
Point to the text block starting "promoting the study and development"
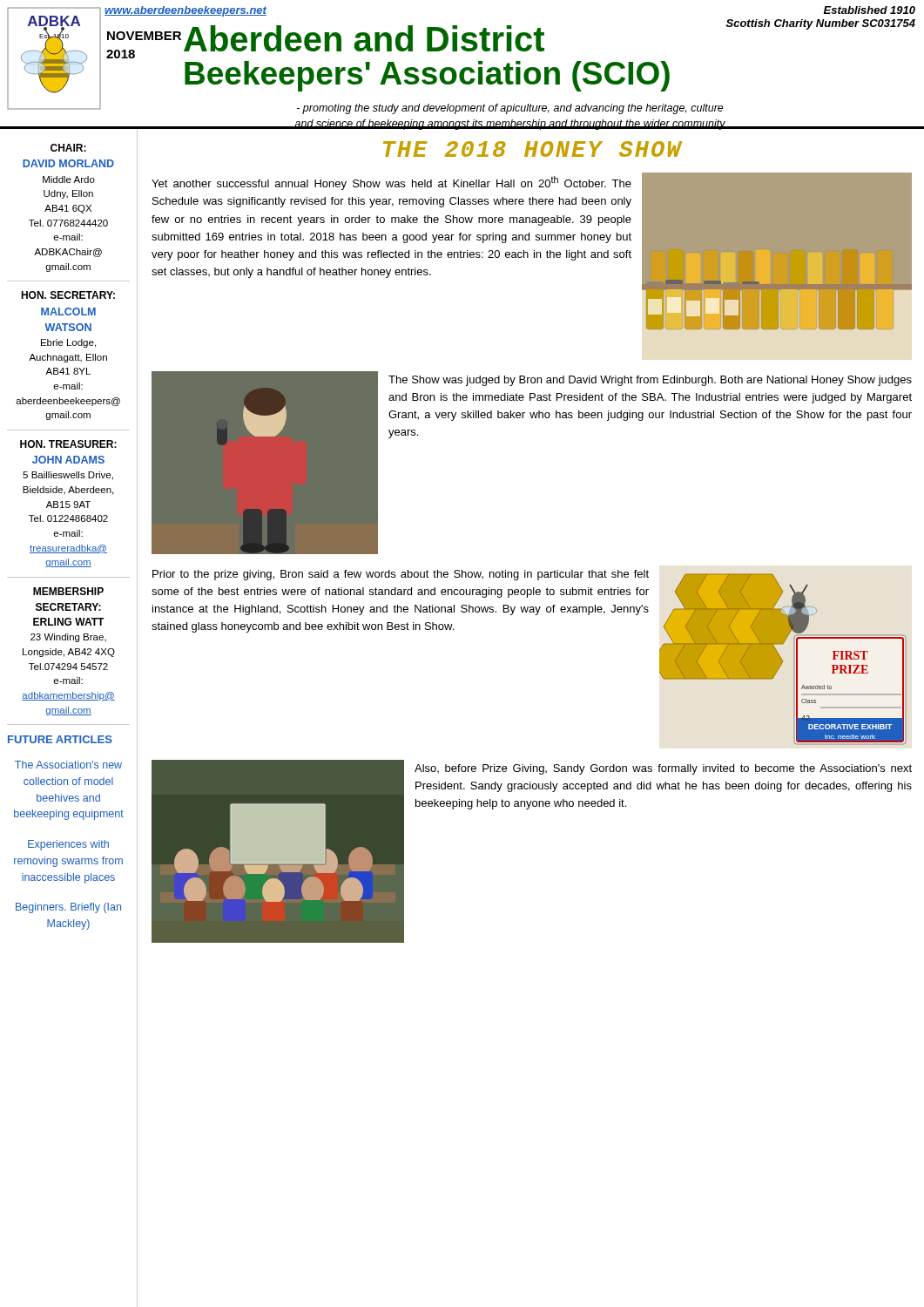510,116
